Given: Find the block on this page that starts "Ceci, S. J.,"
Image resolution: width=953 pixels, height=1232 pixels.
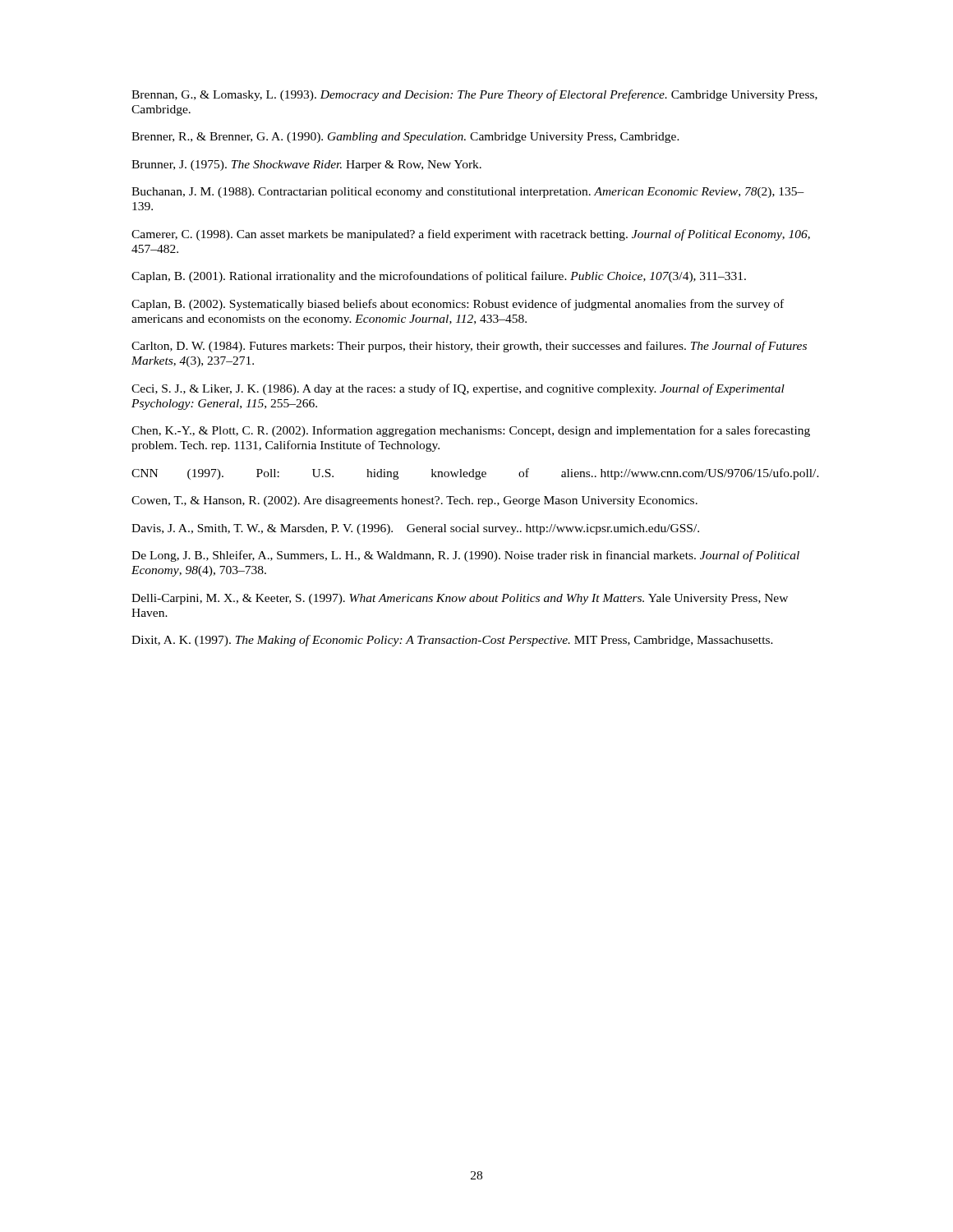Looking at the screenshot, I should [x=476, y=395].
